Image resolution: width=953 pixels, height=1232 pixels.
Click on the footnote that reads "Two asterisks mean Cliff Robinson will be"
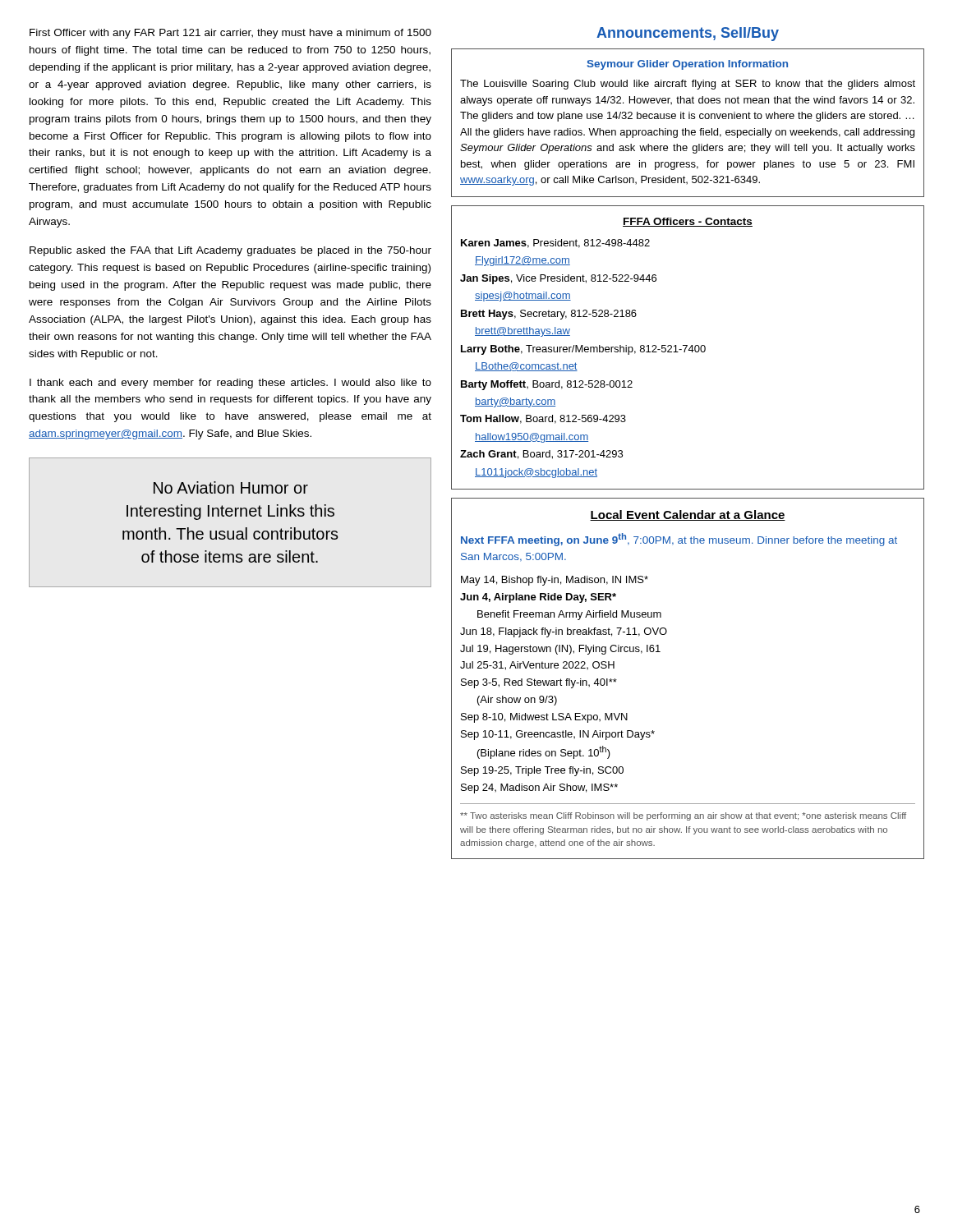coord(683,829)
